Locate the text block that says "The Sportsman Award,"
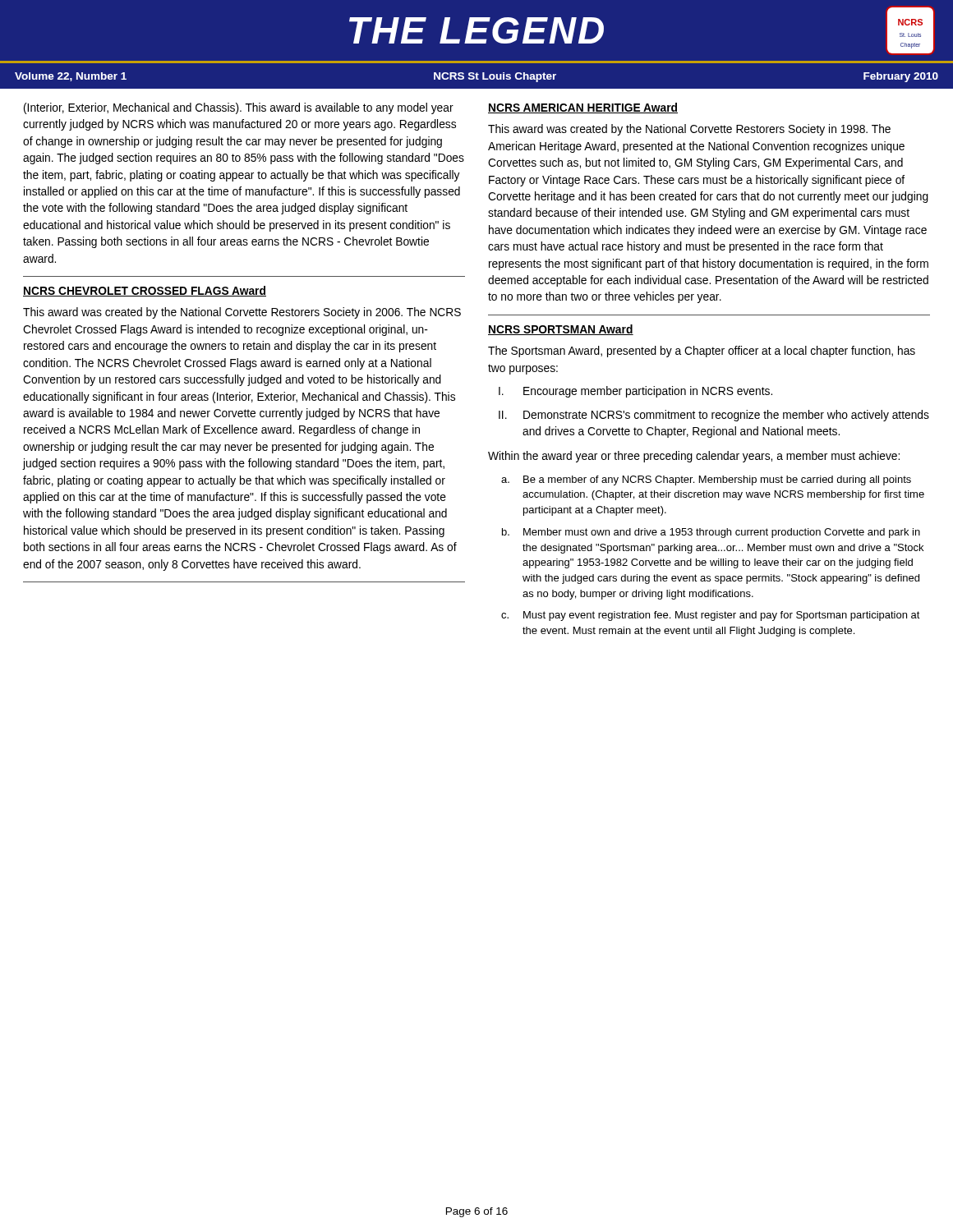The width and height of the screenshot is (953, 1232). [x=702, y=360]
